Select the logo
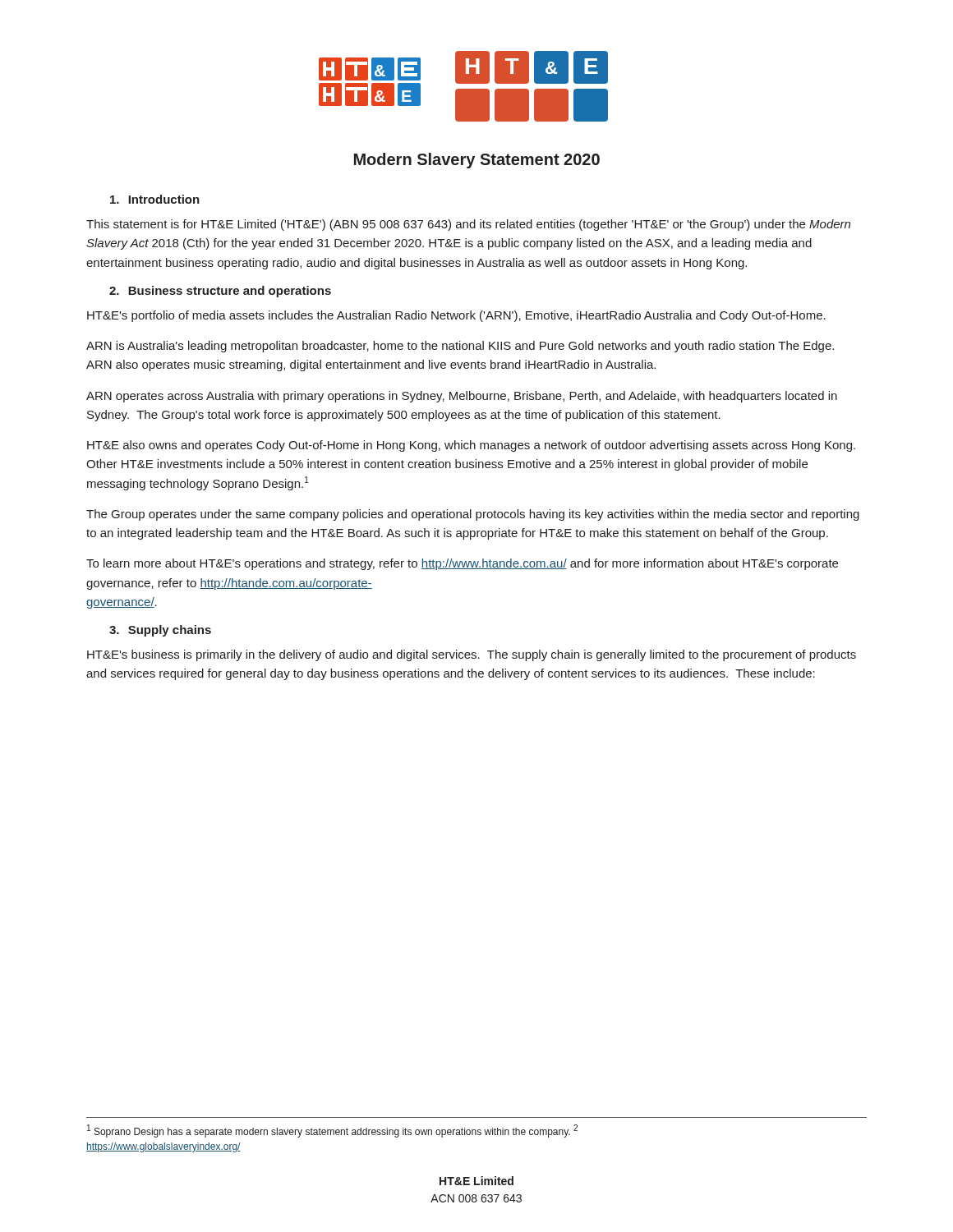This screenshot has width=953, height=1232. (x=476, y=87)
